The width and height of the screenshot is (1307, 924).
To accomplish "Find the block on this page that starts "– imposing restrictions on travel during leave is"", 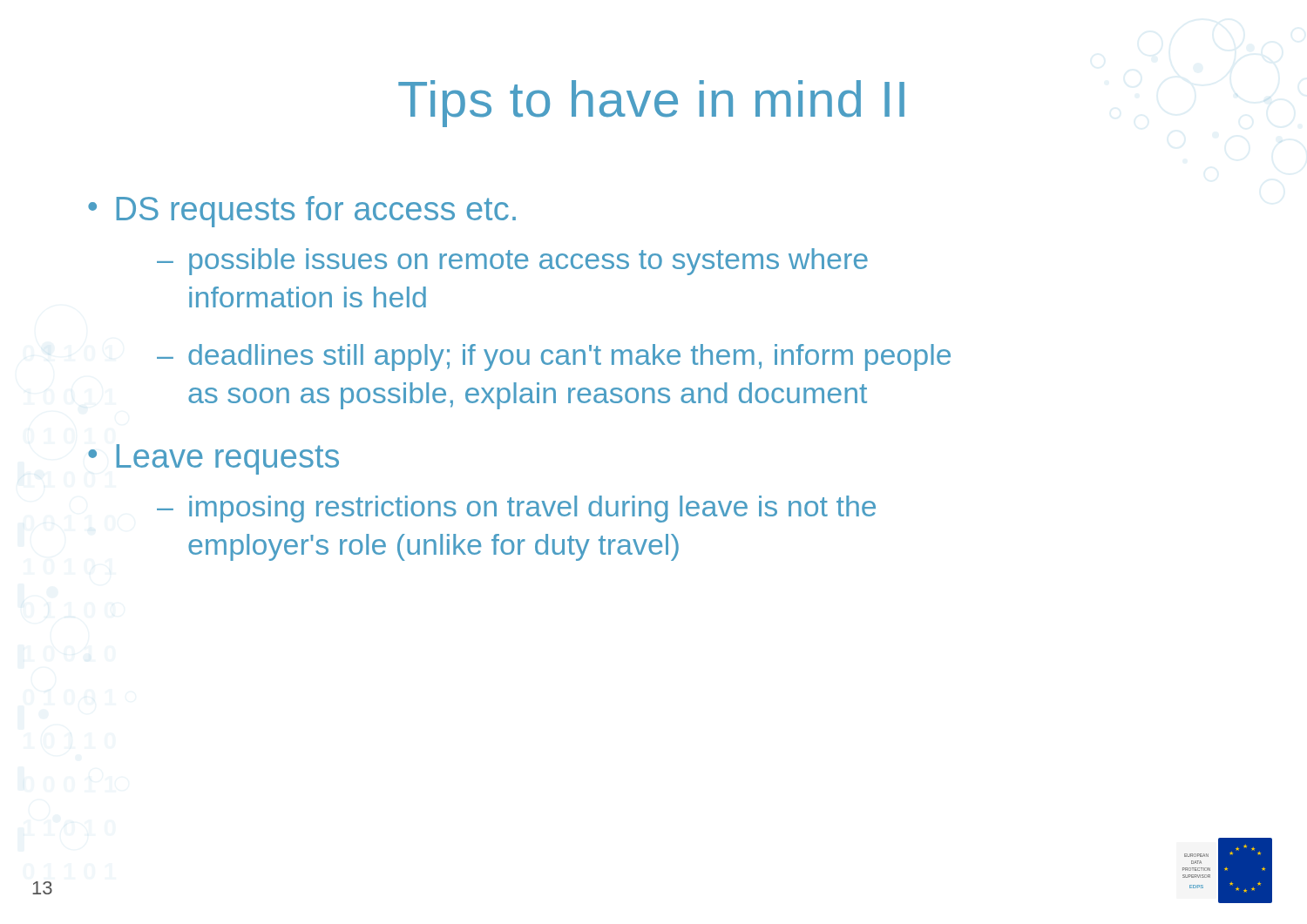I will point(517,525).
